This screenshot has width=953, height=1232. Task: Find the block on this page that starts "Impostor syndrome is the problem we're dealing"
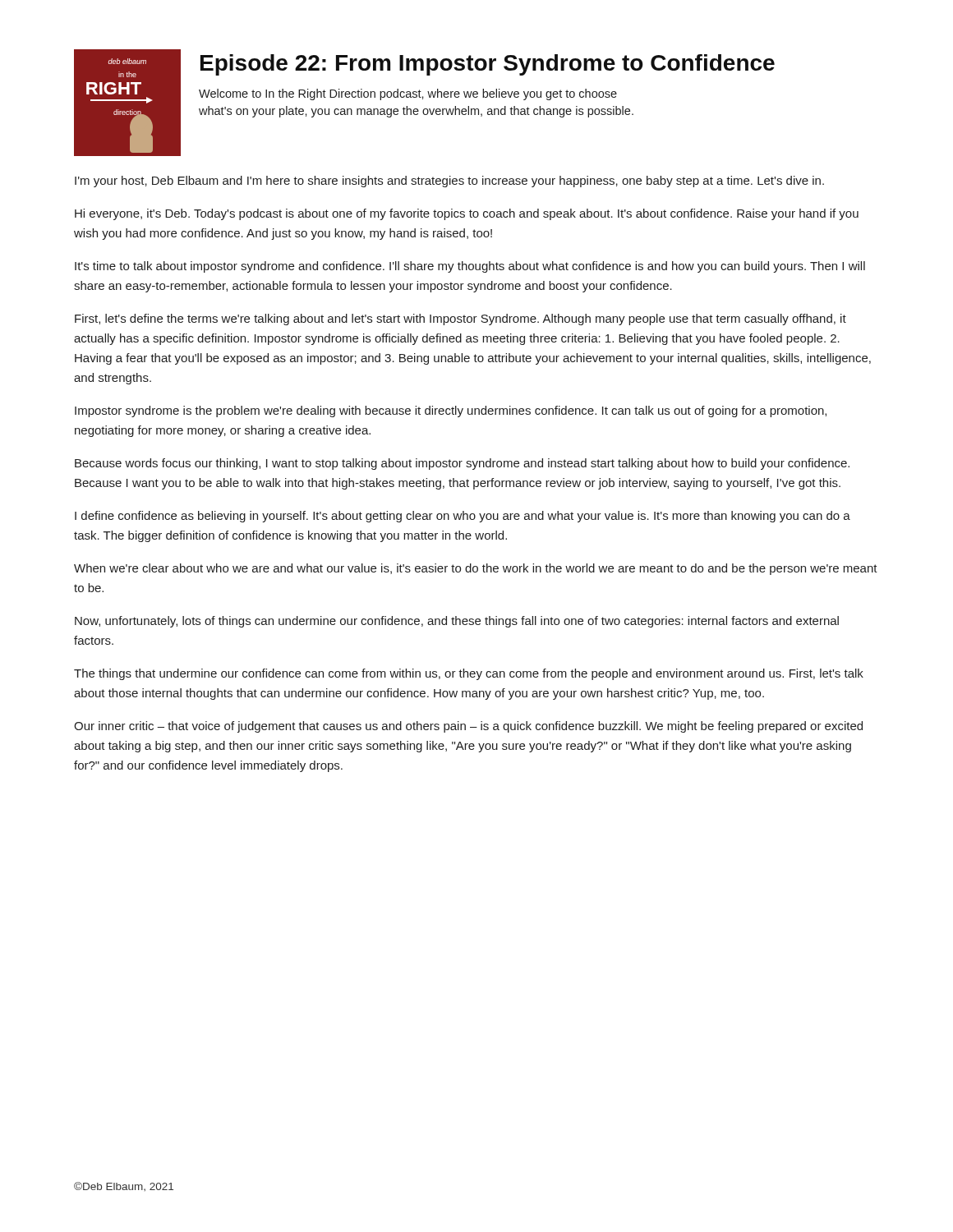tap(451, 420)
